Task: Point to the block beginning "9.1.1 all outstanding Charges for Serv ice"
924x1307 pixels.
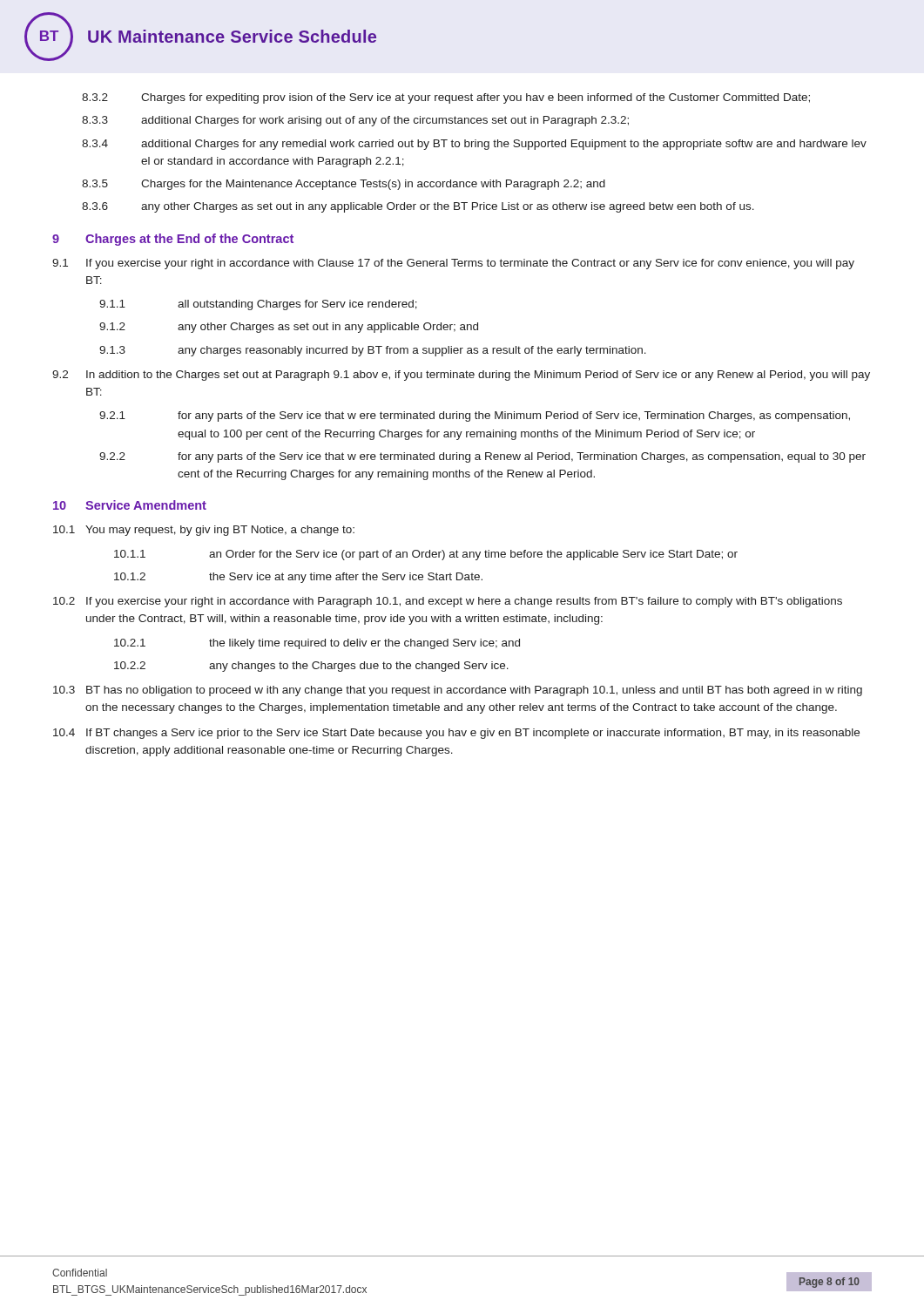Action: (258, 305)
